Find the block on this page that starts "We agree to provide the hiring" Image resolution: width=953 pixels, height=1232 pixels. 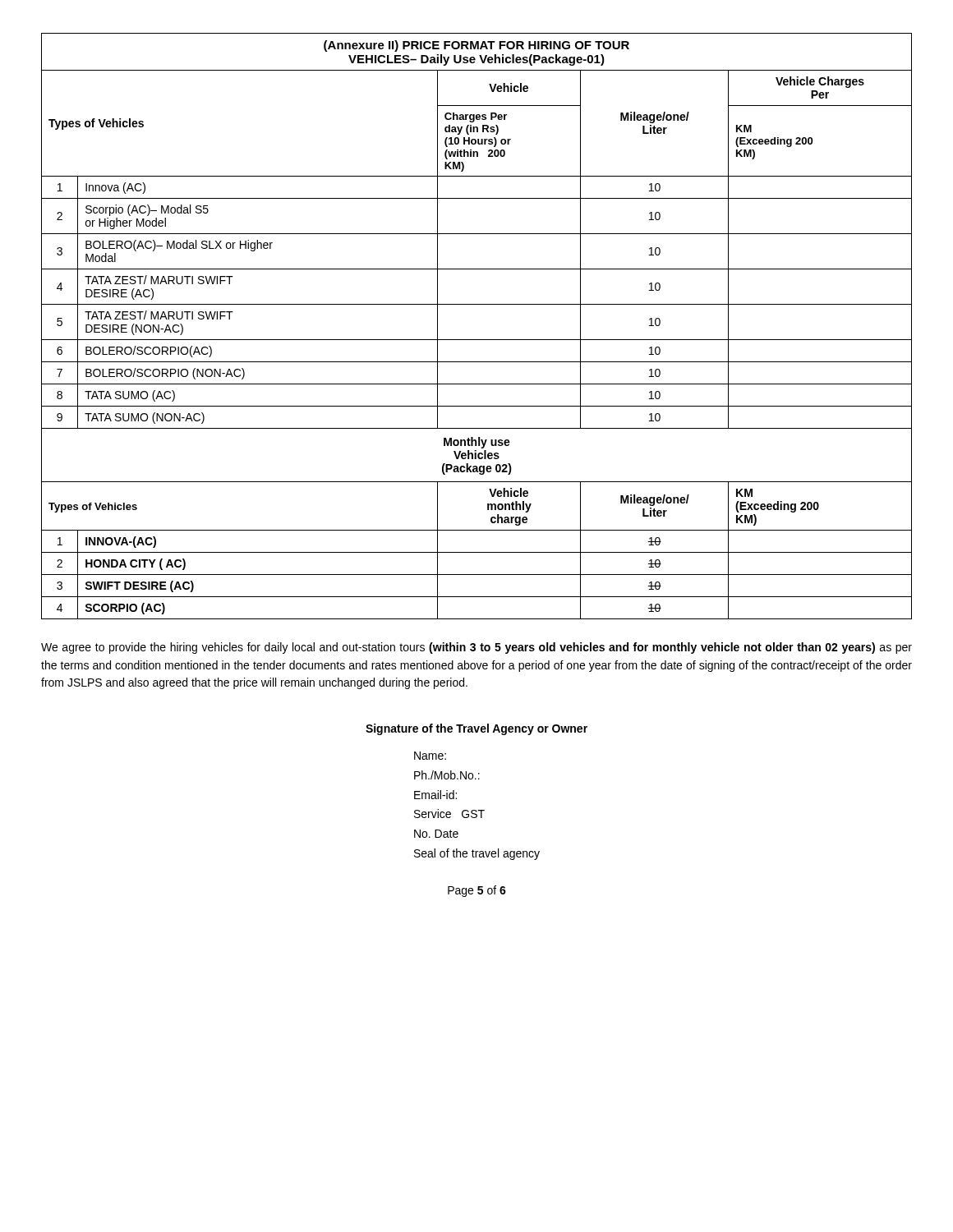pos(476,665)
